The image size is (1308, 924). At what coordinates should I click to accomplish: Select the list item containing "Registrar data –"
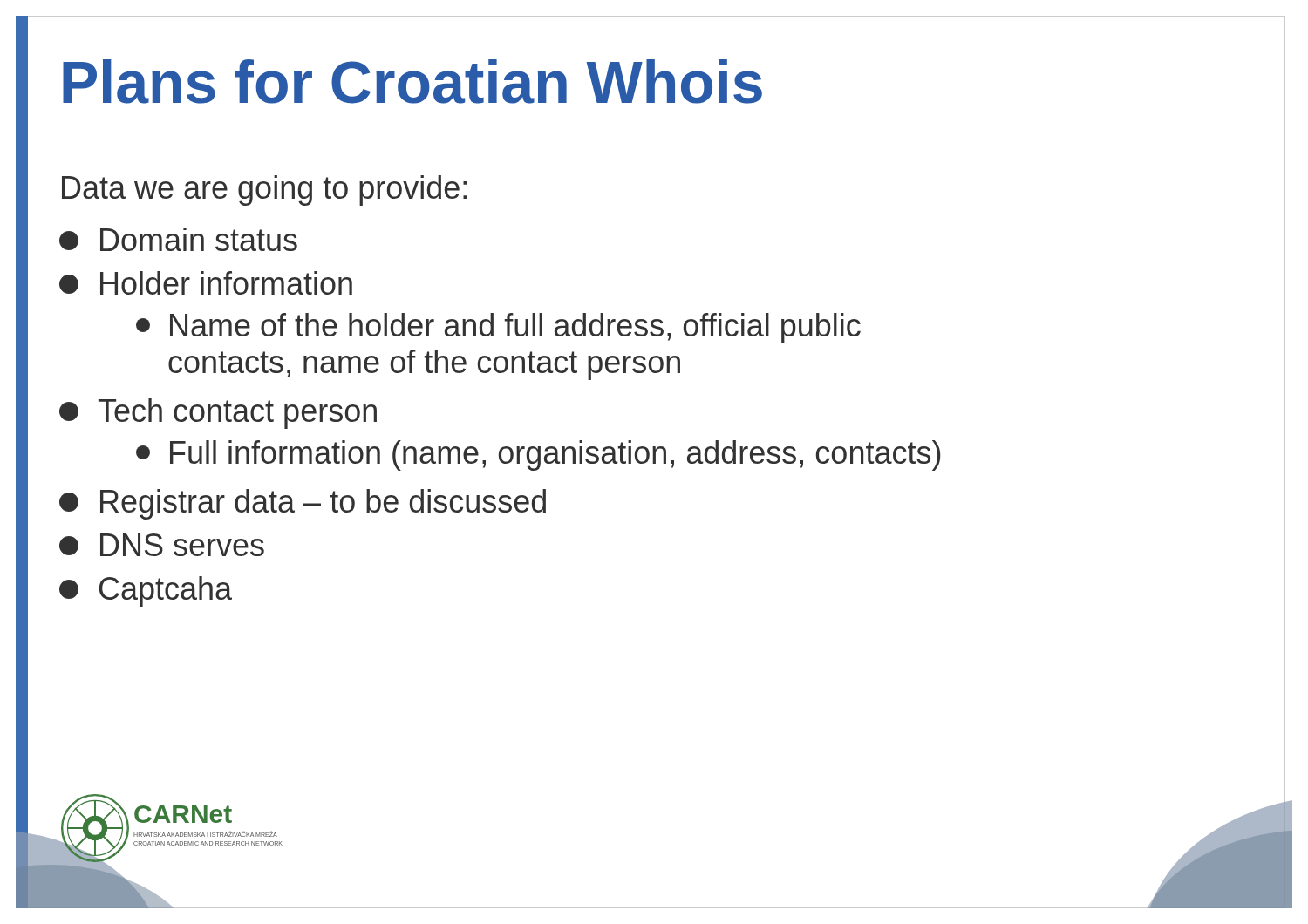pyautogui.click(x=303, y=504)
